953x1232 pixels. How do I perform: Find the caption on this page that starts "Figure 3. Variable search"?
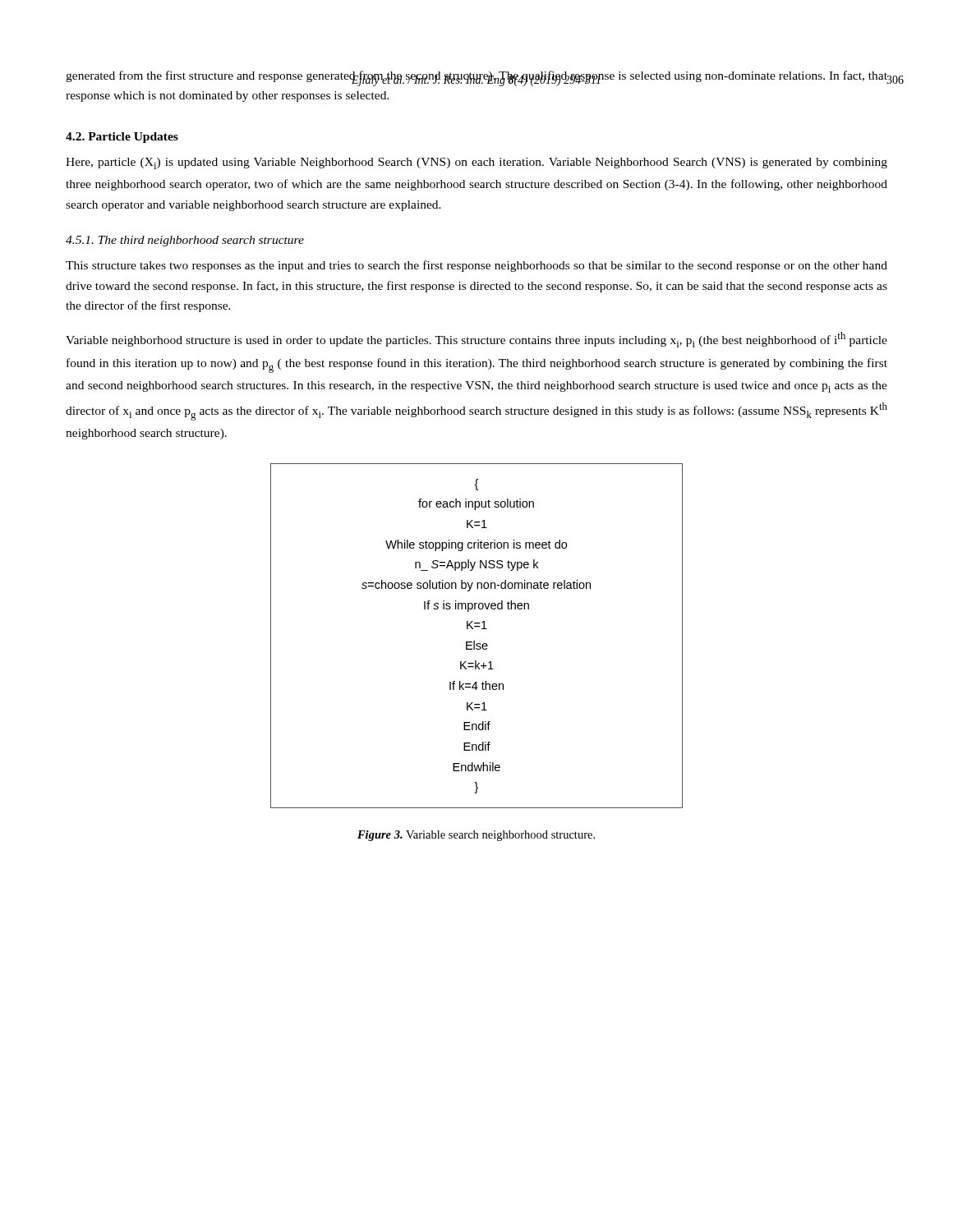pos(476,834)
